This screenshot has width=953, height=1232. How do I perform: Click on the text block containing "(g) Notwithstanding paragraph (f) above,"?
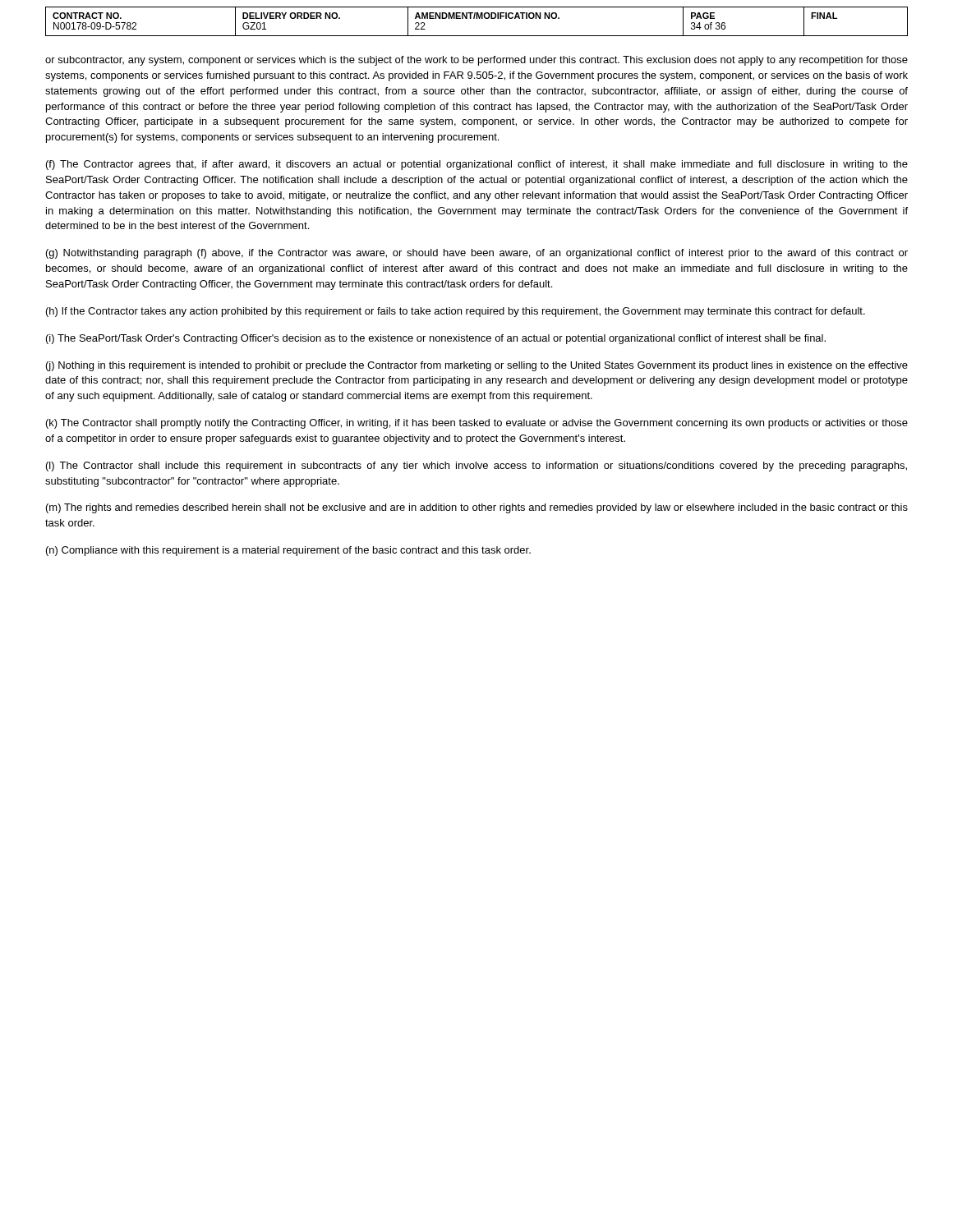[x=476, y=268]
